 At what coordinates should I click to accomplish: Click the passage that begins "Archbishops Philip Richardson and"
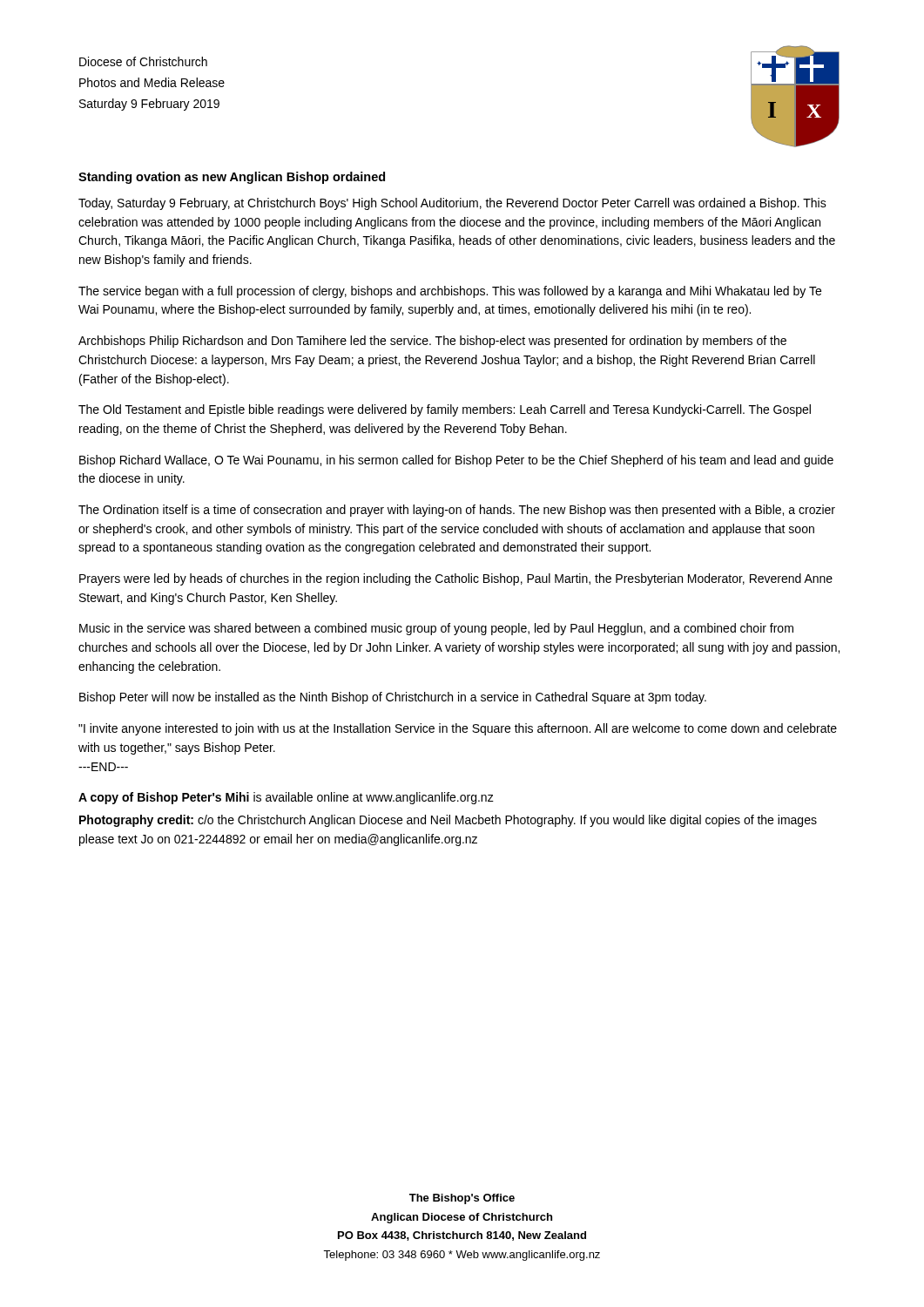(x=447, y=360)
